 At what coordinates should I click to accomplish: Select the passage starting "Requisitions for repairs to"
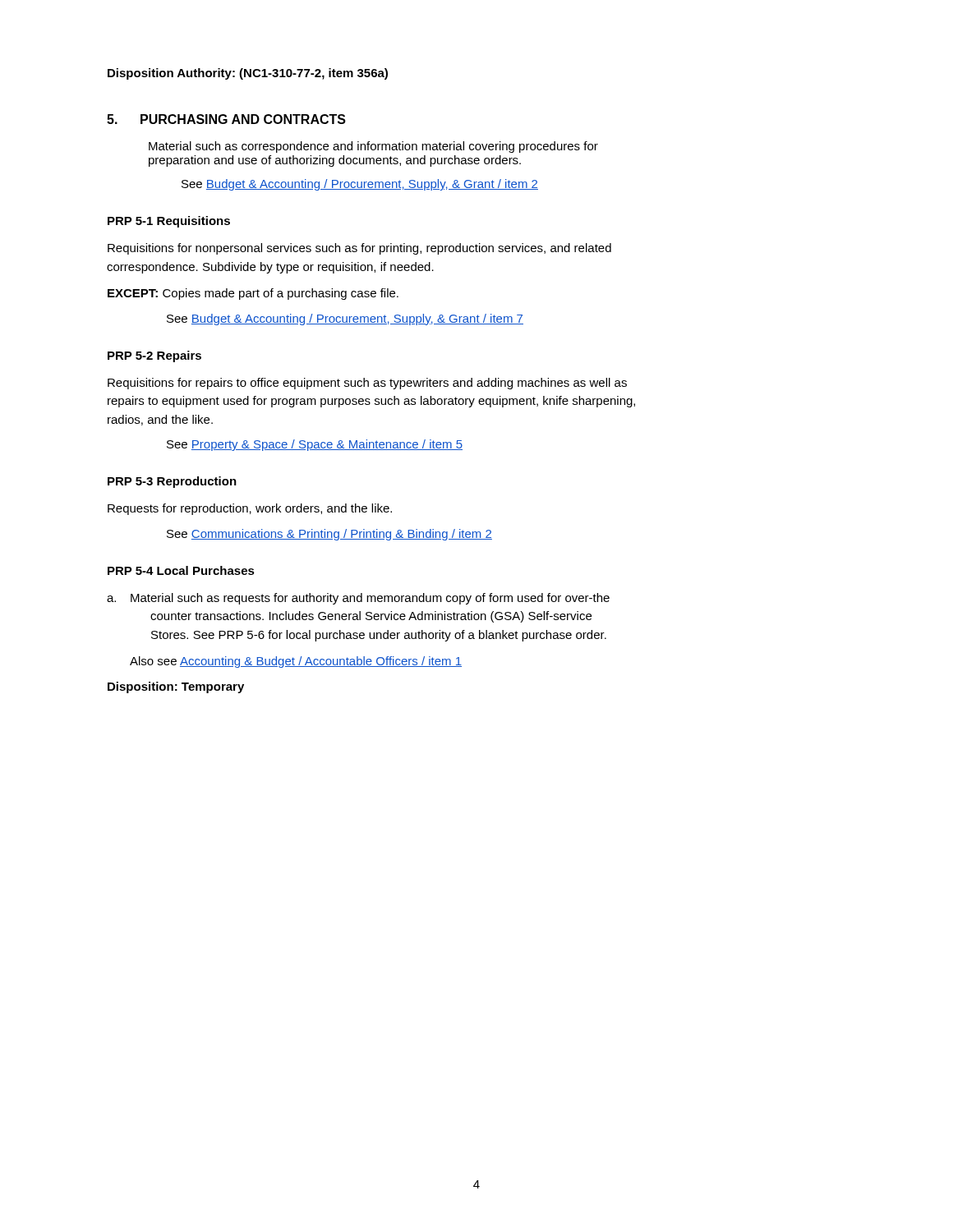pyautogui.click(x=372, y=400)
